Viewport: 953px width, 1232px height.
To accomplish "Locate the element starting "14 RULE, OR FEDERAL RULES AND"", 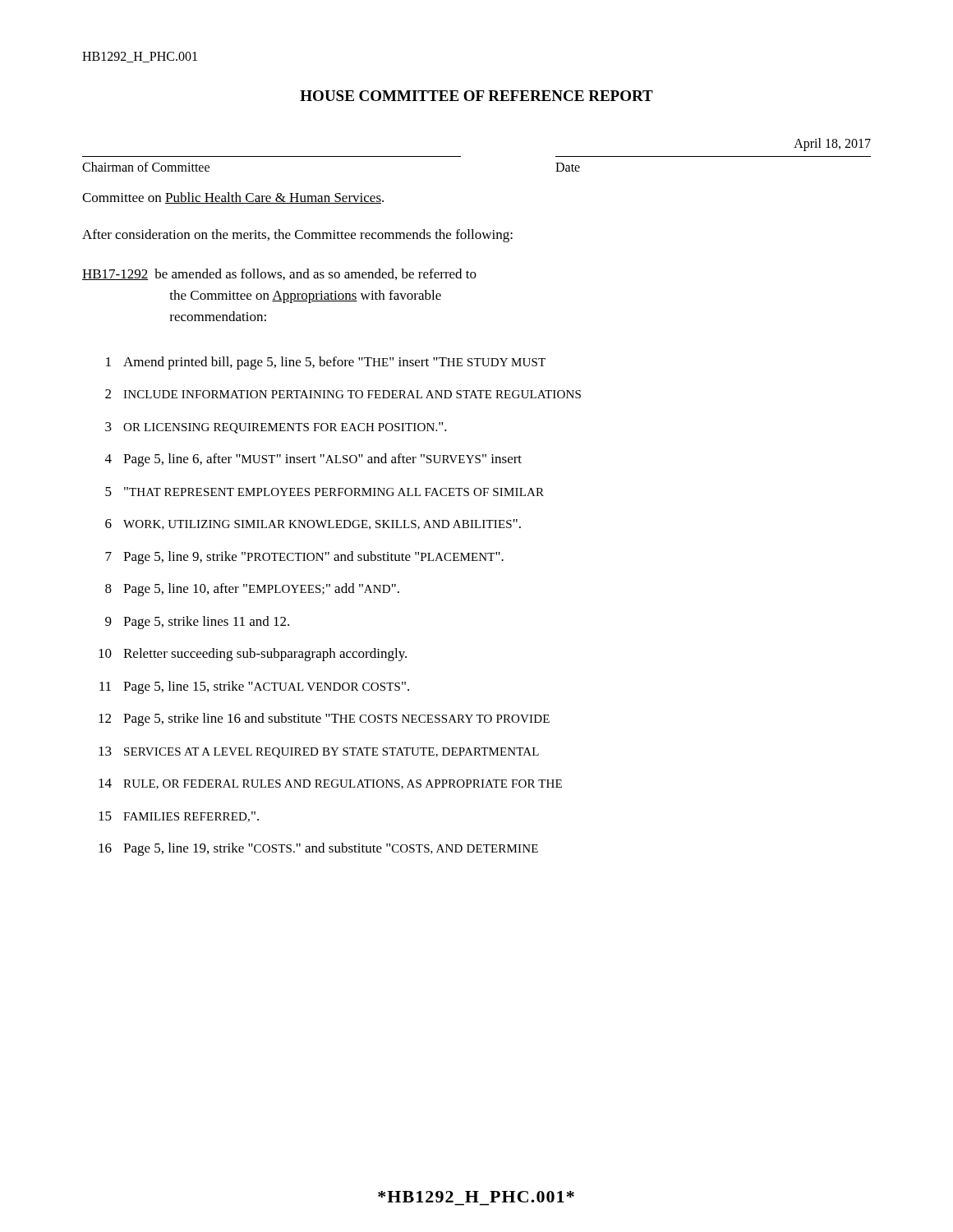I will coord(476,783).
